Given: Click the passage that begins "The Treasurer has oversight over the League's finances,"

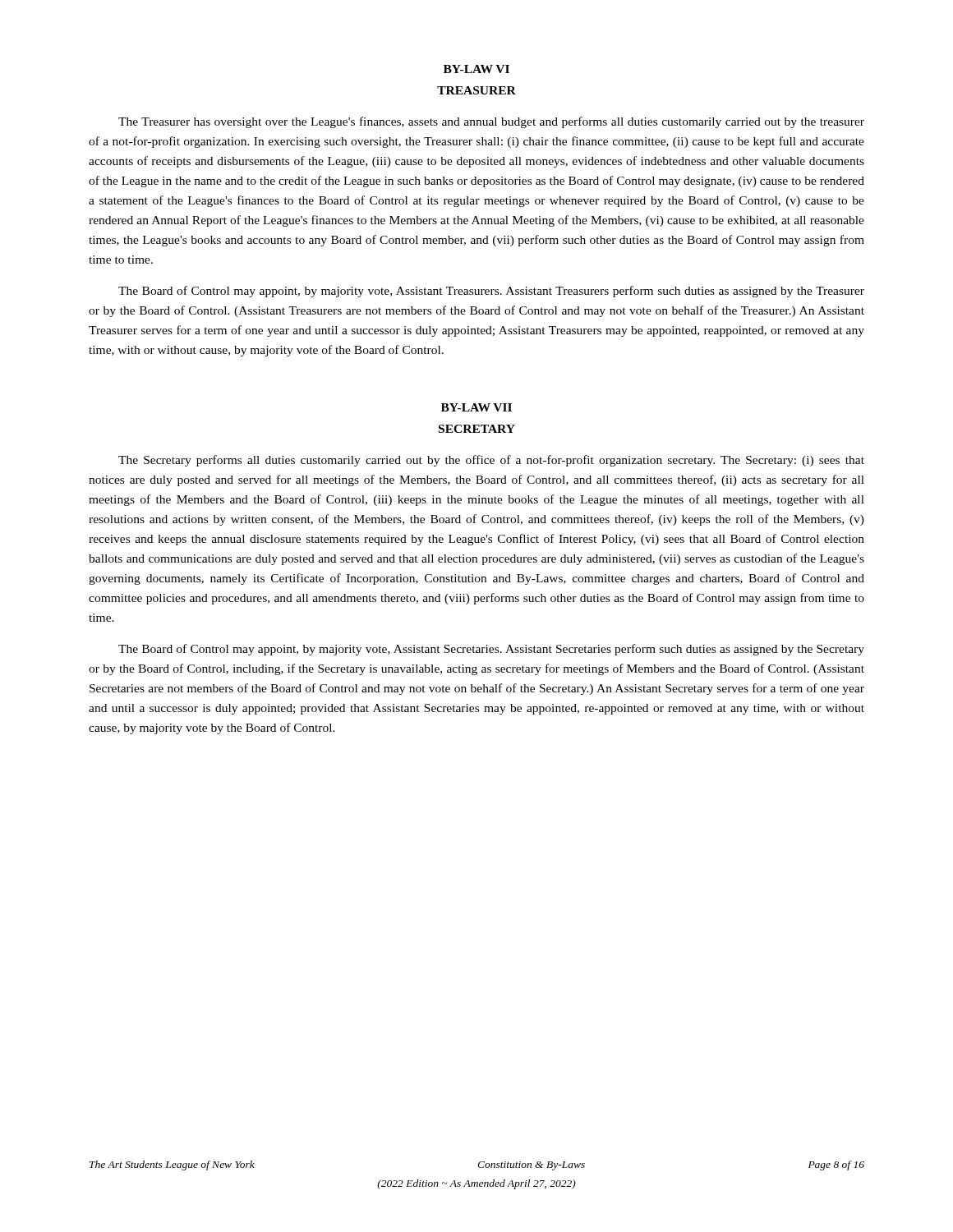Looking at the screenshot, I should pos(476,190).
